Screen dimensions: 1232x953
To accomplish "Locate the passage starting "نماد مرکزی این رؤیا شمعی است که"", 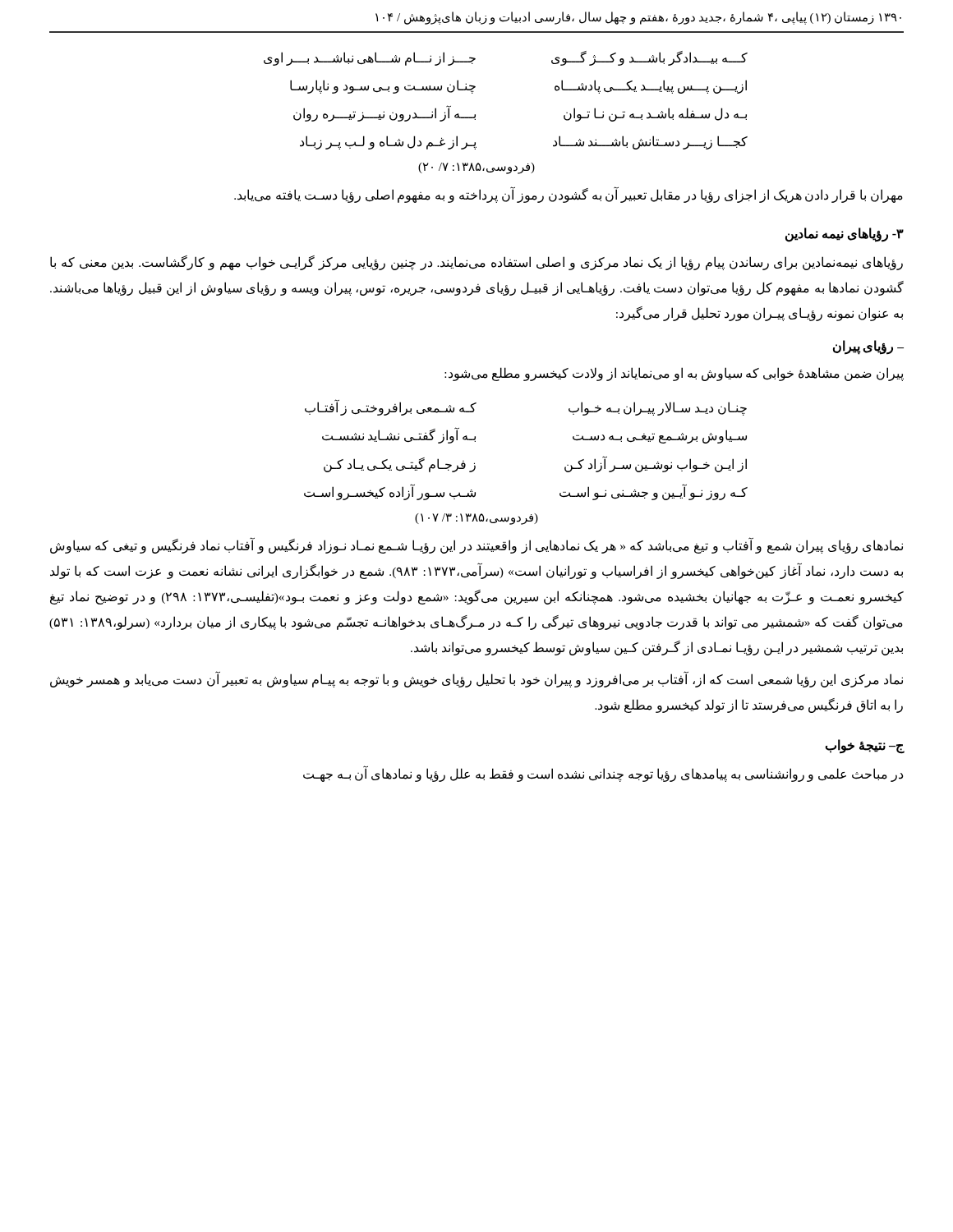I will click(476, 692).
